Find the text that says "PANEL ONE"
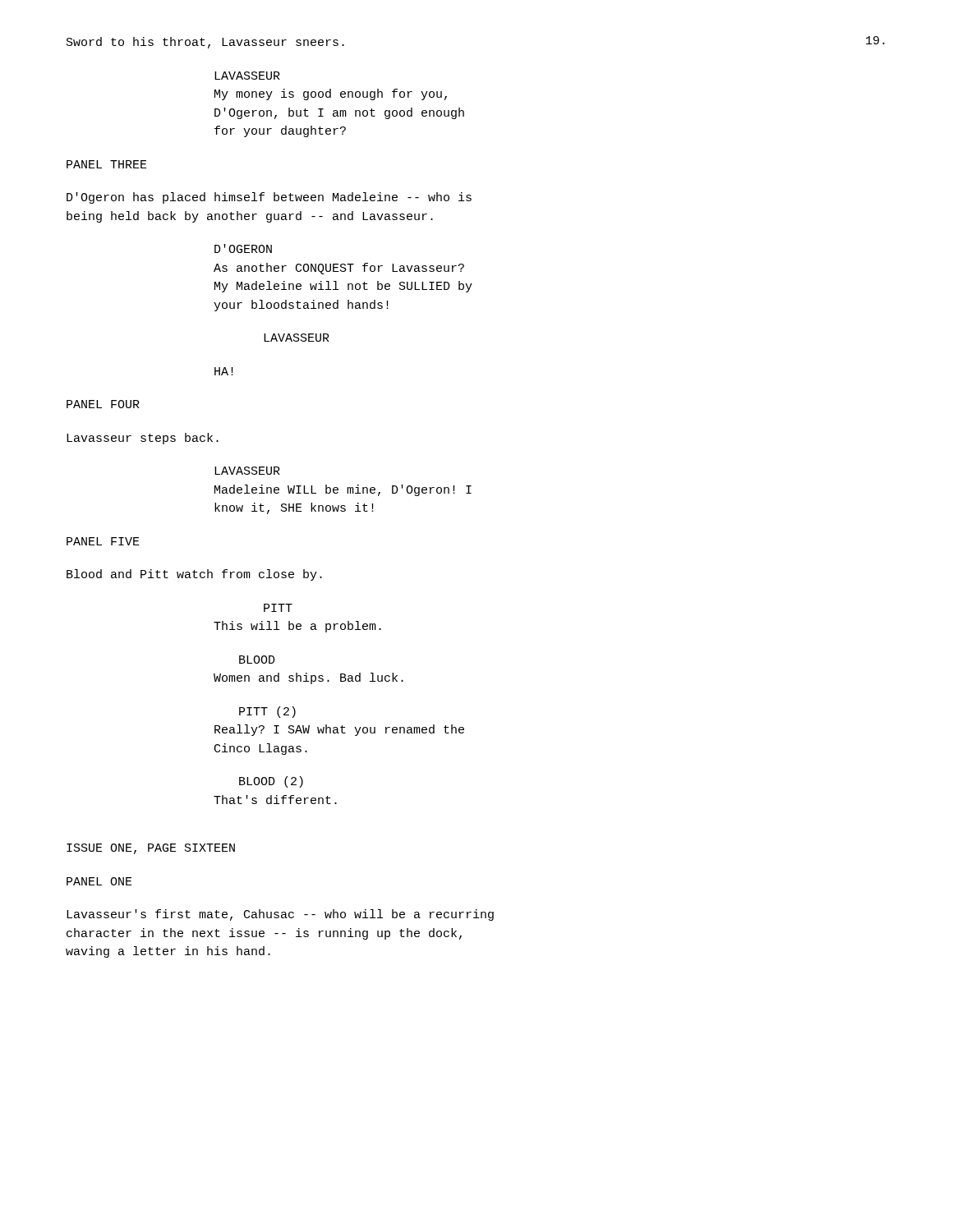This screenshot has width=953, height=1232. pyautogui.click(x=99, y=882)
